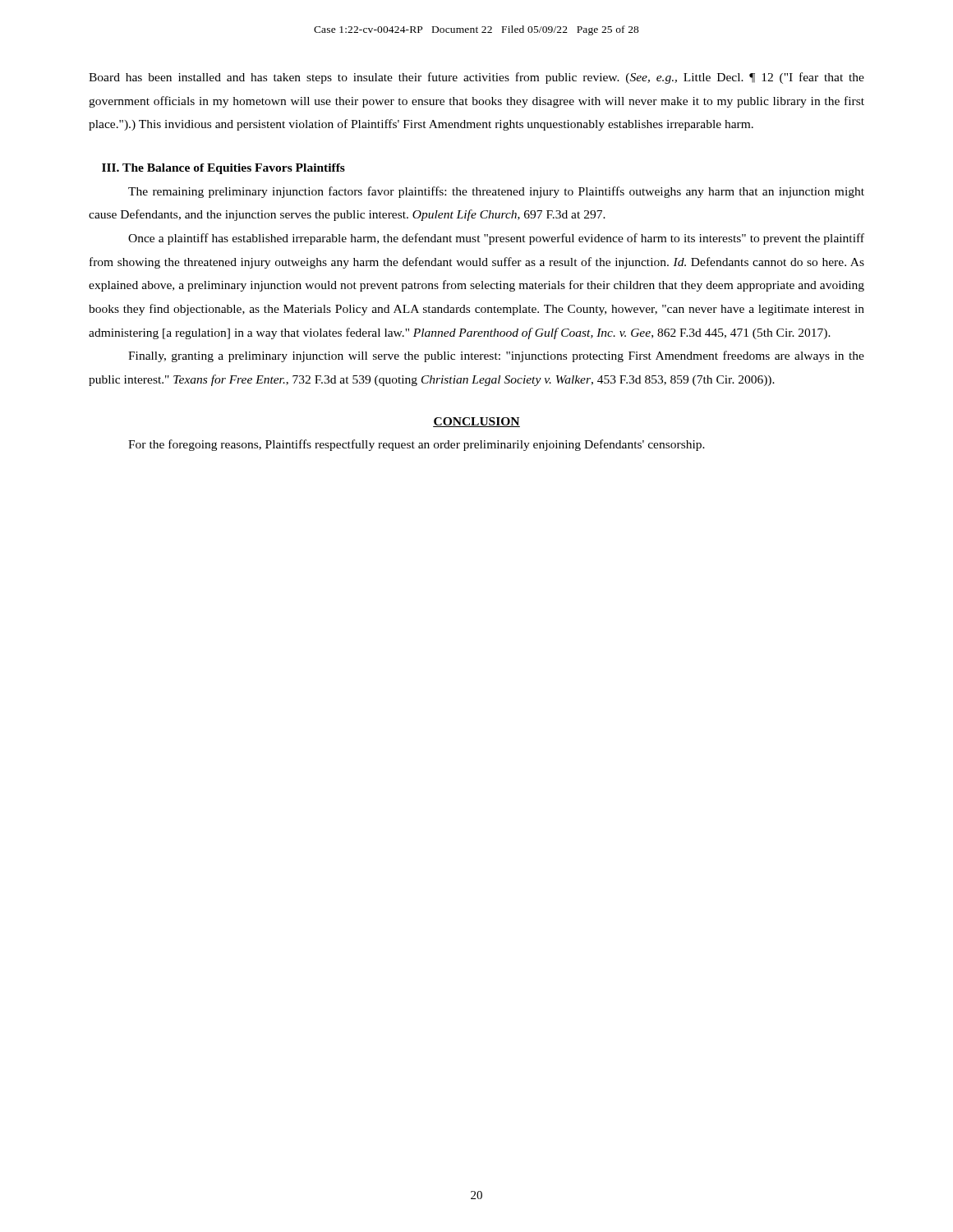The width and height of the screenshot is (953, 1232).
Task: Where is the passage that starts "For the foregoing reasons, Plaintiffs respectfully request an"?
Action: coord(417,444)
